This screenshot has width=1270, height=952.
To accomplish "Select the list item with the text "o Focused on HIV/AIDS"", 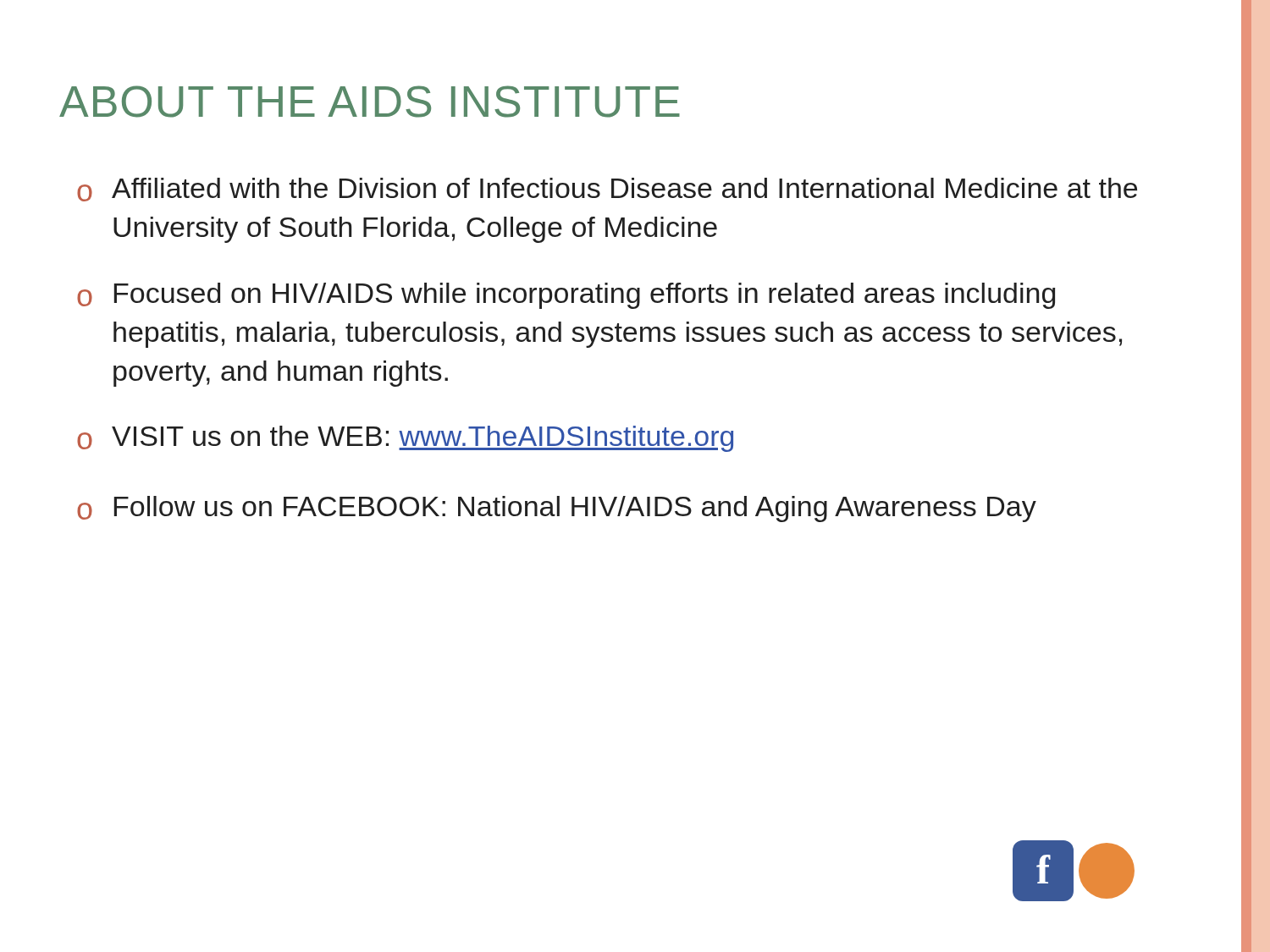I will [x=614, y=332].
